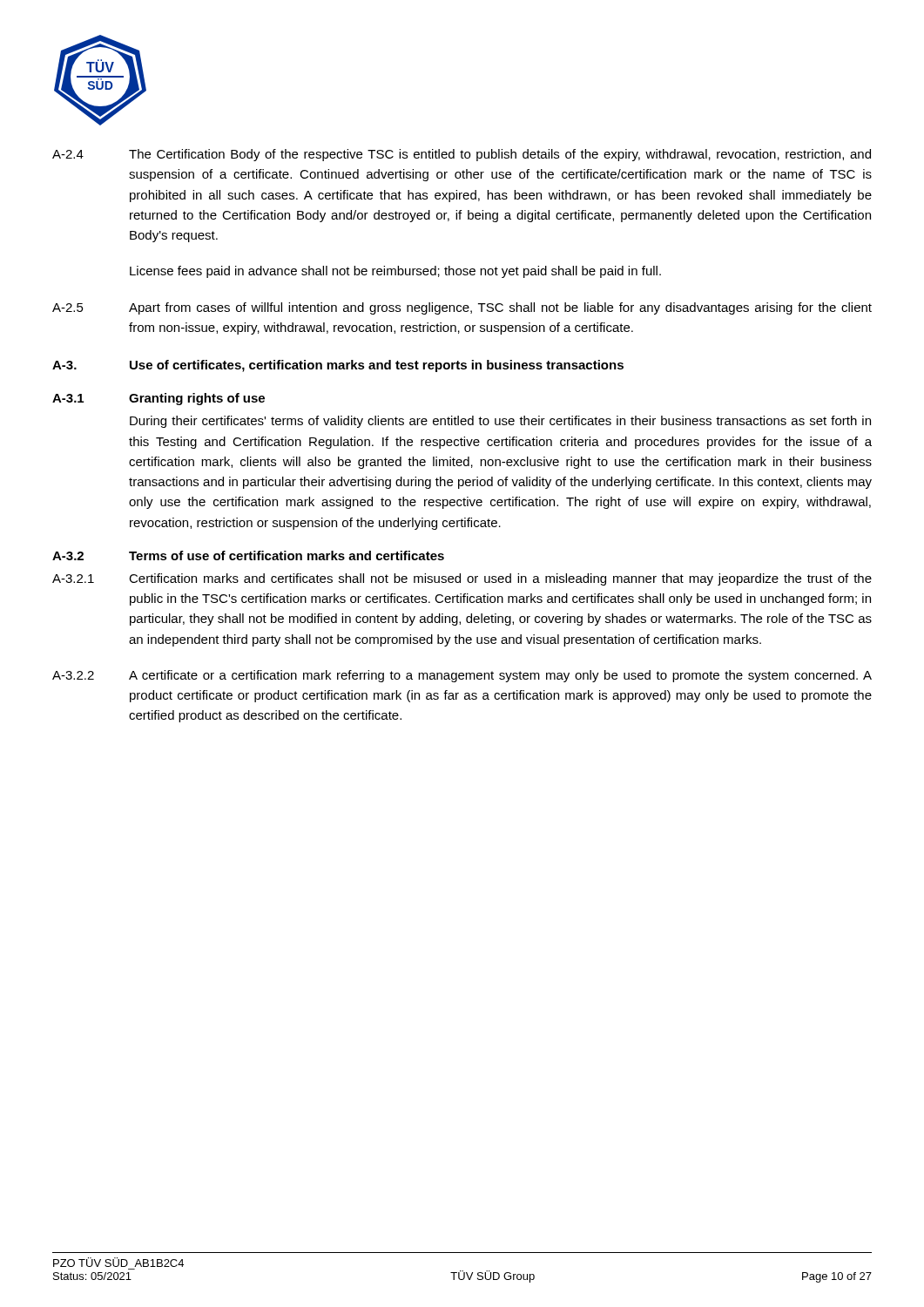The height and width of the screenshot is (1307, 924).
Task: Locate the region starting "A-2.4 The Certification Body of the respective"
Action: pyautogui.click(x=462, y=194)
